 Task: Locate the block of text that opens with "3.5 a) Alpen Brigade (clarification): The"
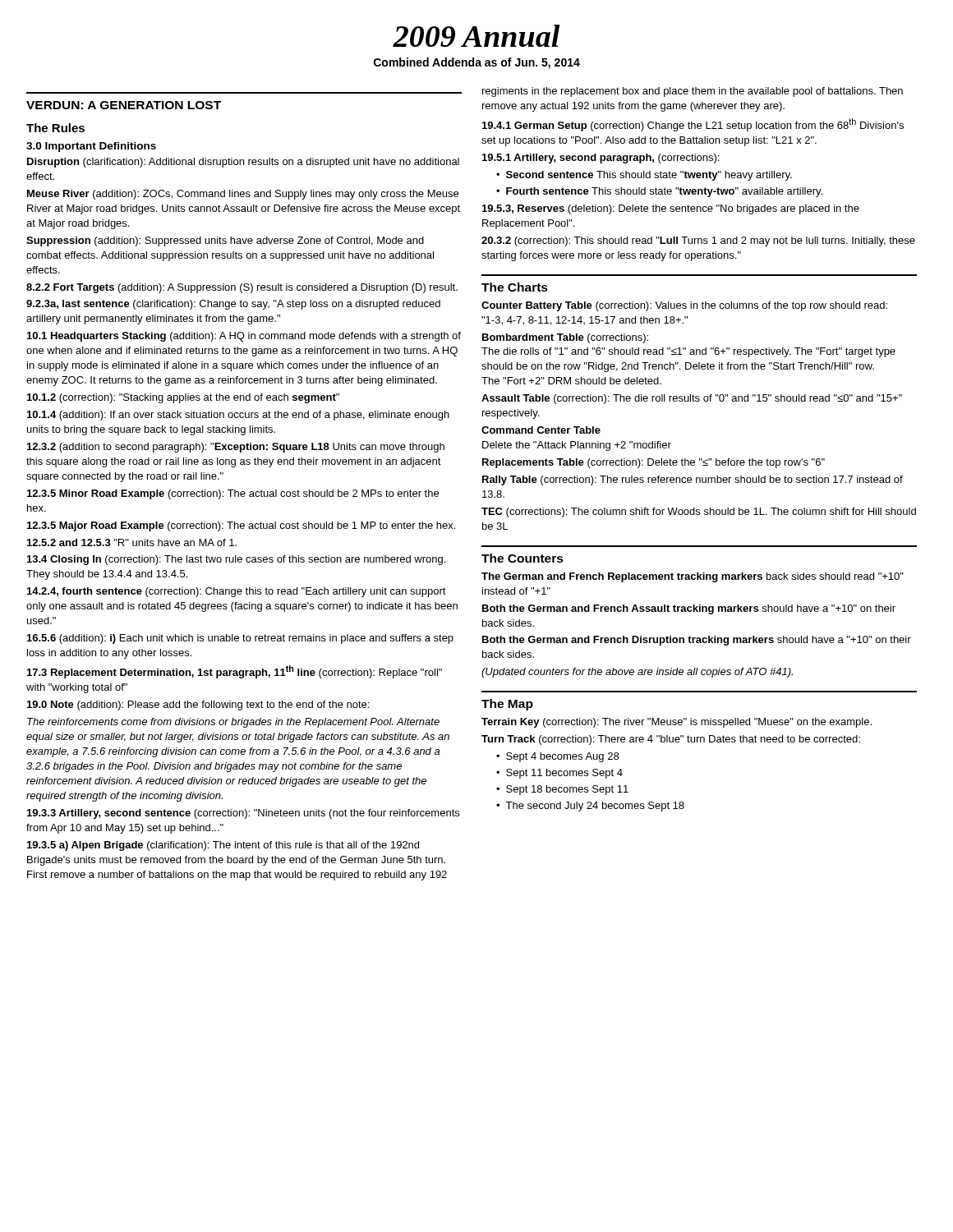[x=237, y=859]
